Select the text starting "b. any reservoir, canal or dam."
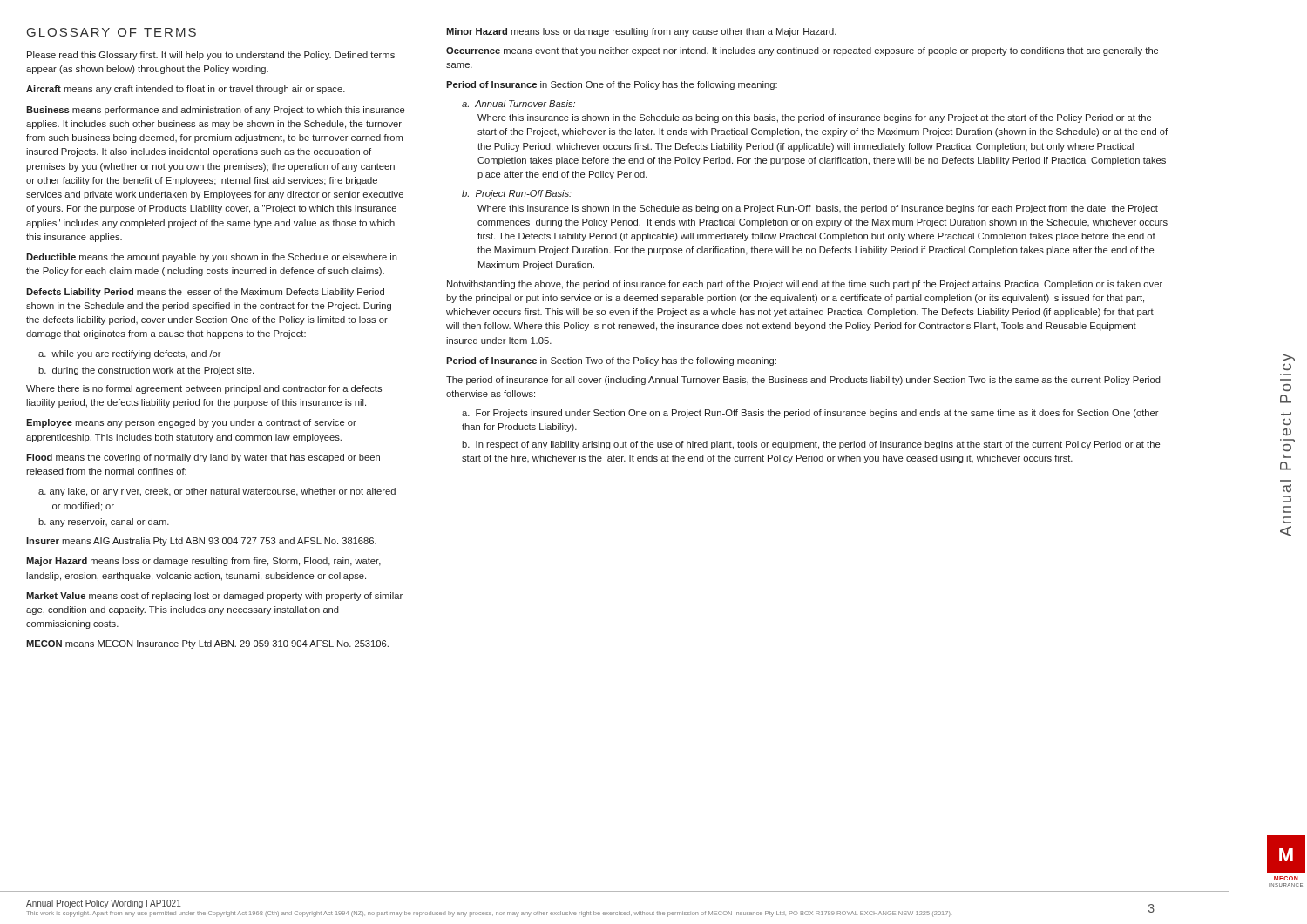The width and height of the screenshot is (1307, 924). click(104, 523)
